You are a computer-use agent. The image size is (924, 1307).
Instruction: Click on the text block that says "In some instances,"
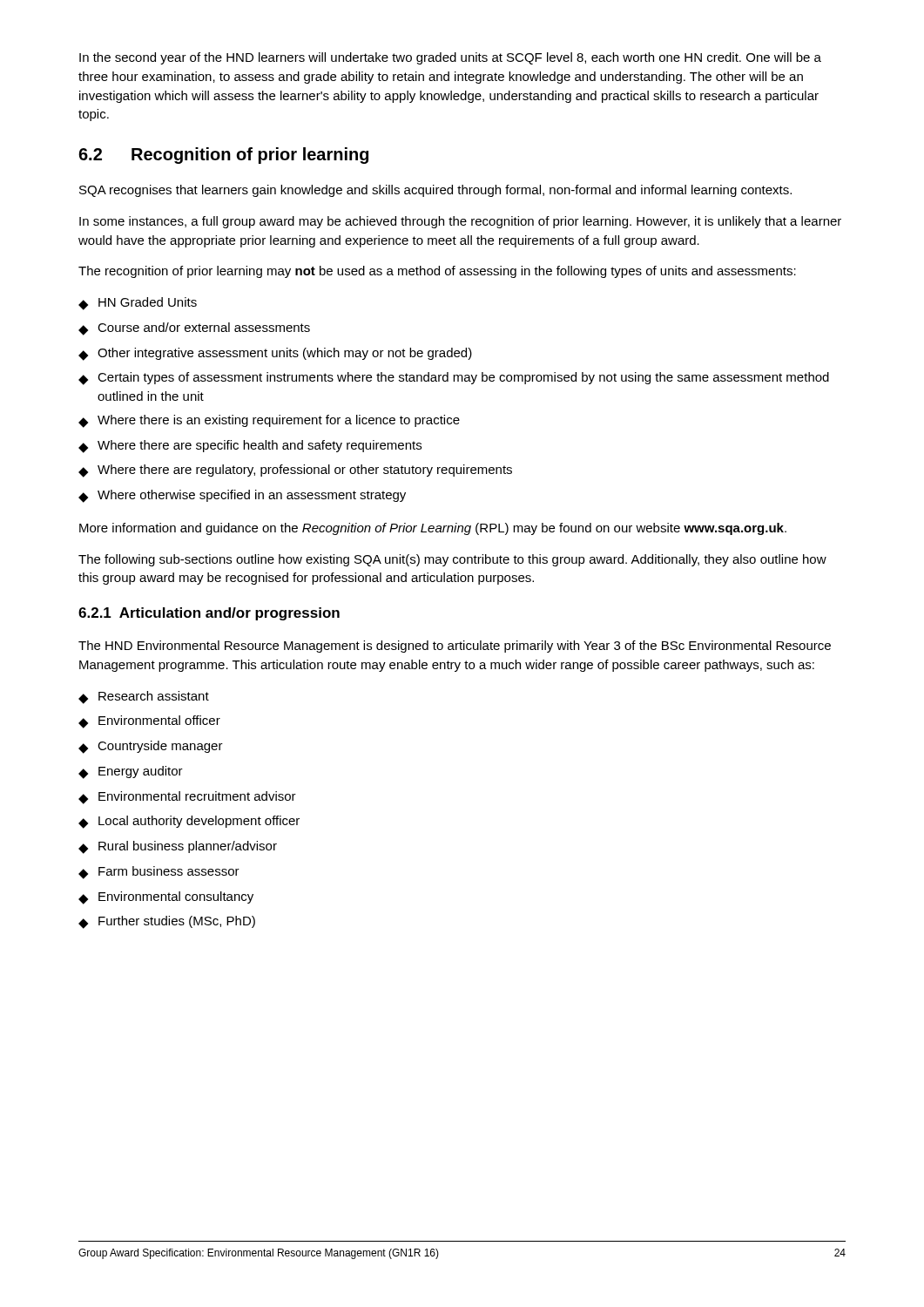(462, 230)
